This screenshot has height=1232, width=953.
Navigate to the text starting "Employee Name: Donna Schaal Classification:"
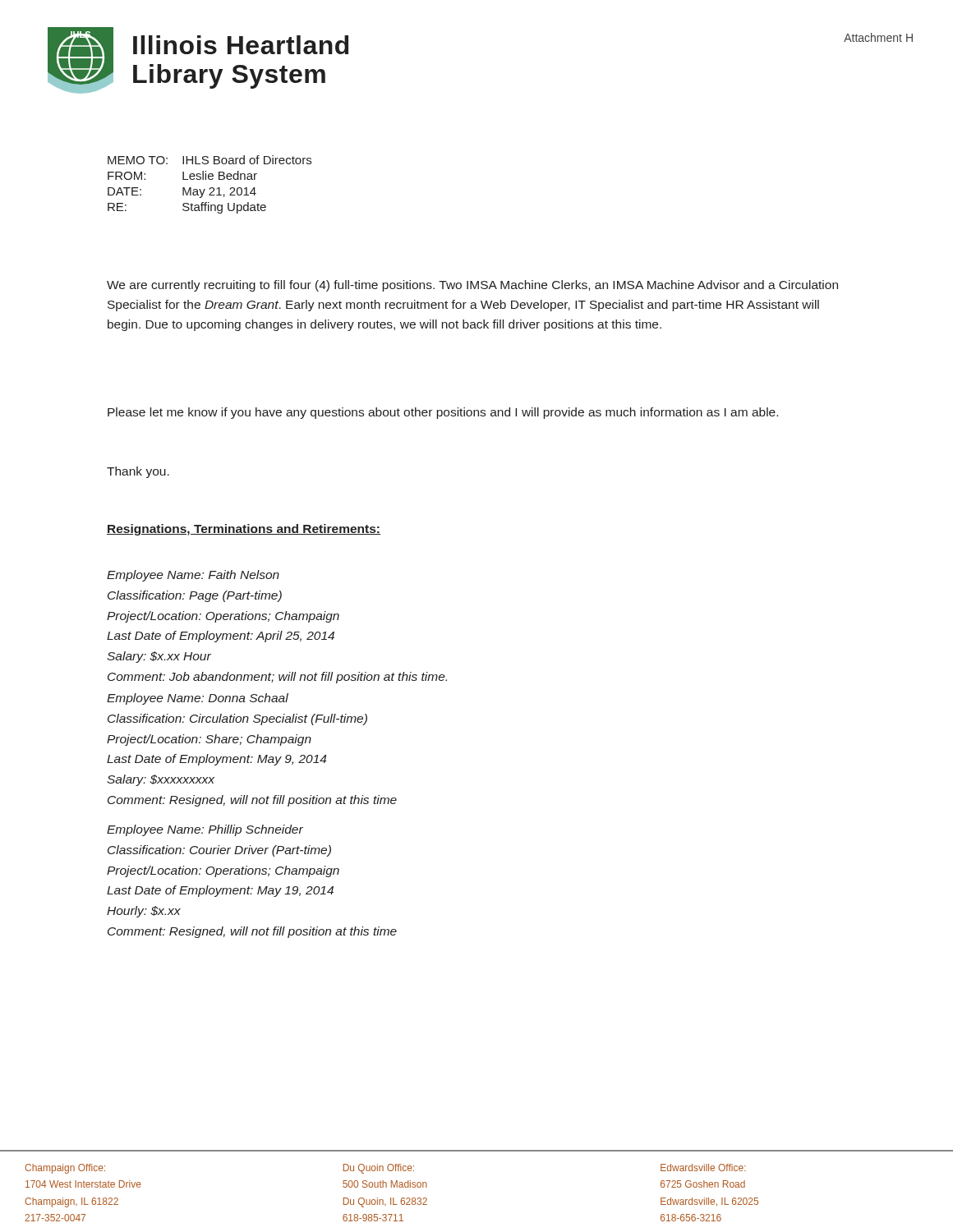pyautogui.click(x=252, y=749)
